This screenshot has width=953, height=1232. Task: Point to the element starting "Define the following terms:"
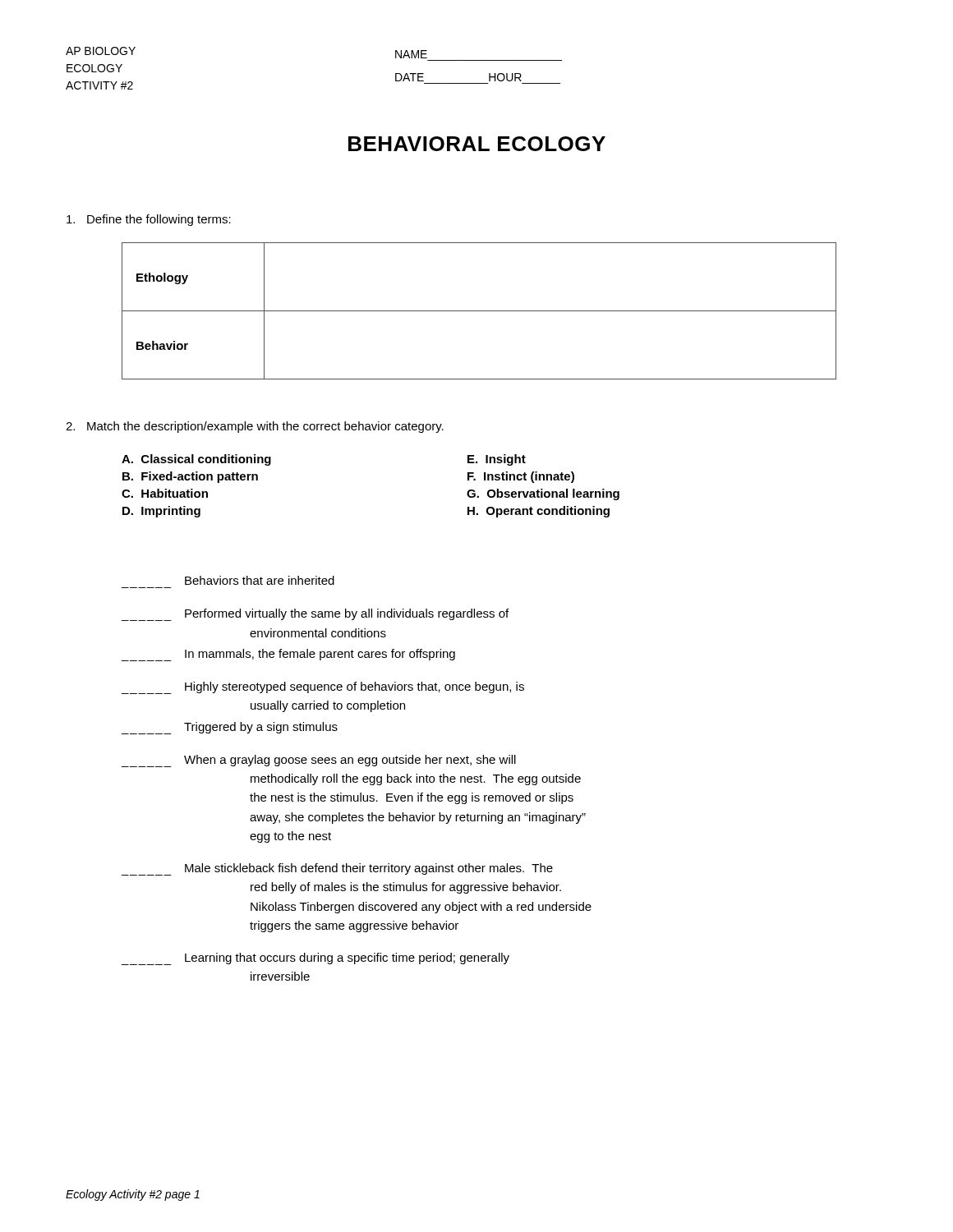(149, 219)
